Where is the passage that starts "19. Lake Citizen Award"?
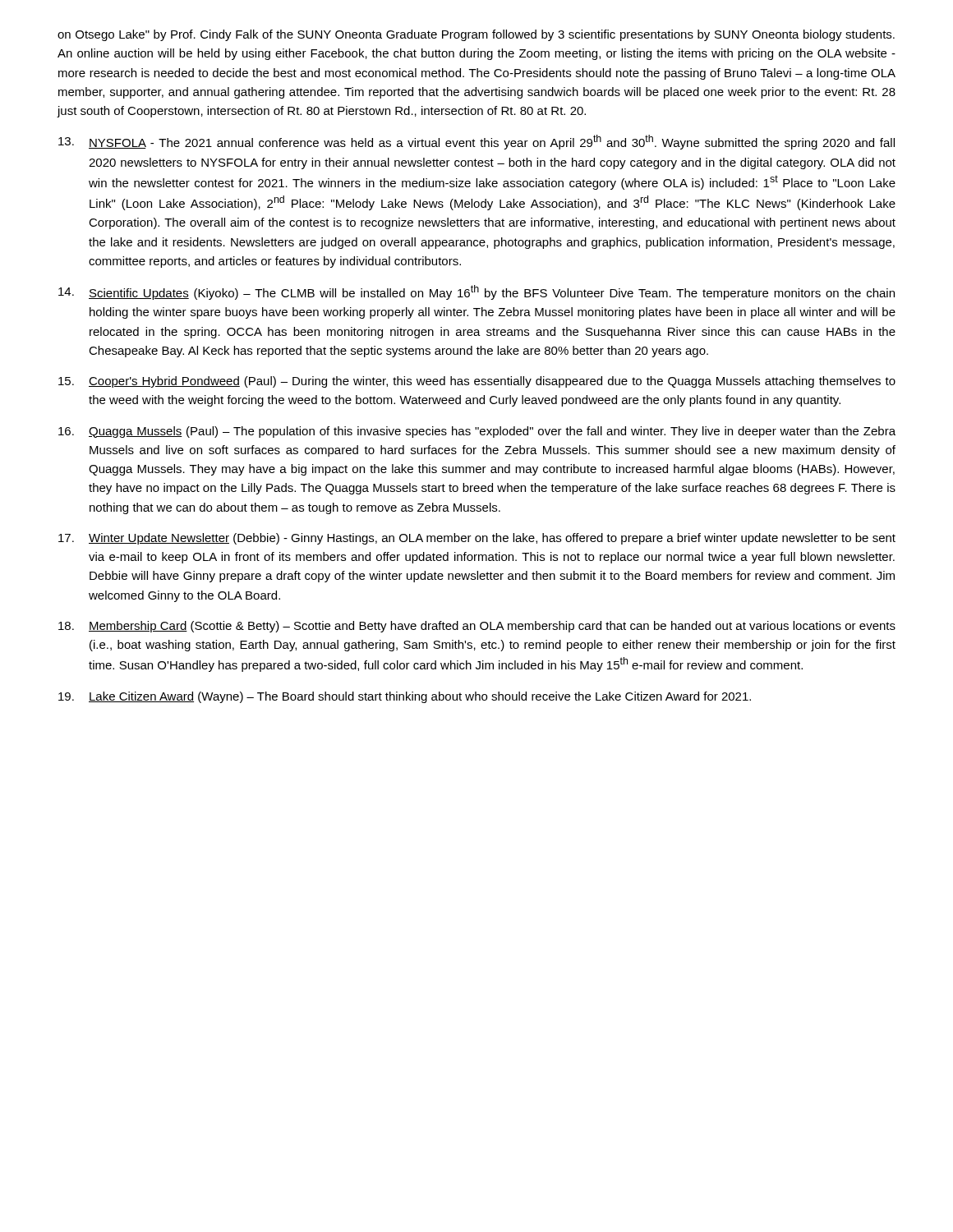The width and height of the screenshot is (953, 1232). pyautogui.click(x=476, y=696)
